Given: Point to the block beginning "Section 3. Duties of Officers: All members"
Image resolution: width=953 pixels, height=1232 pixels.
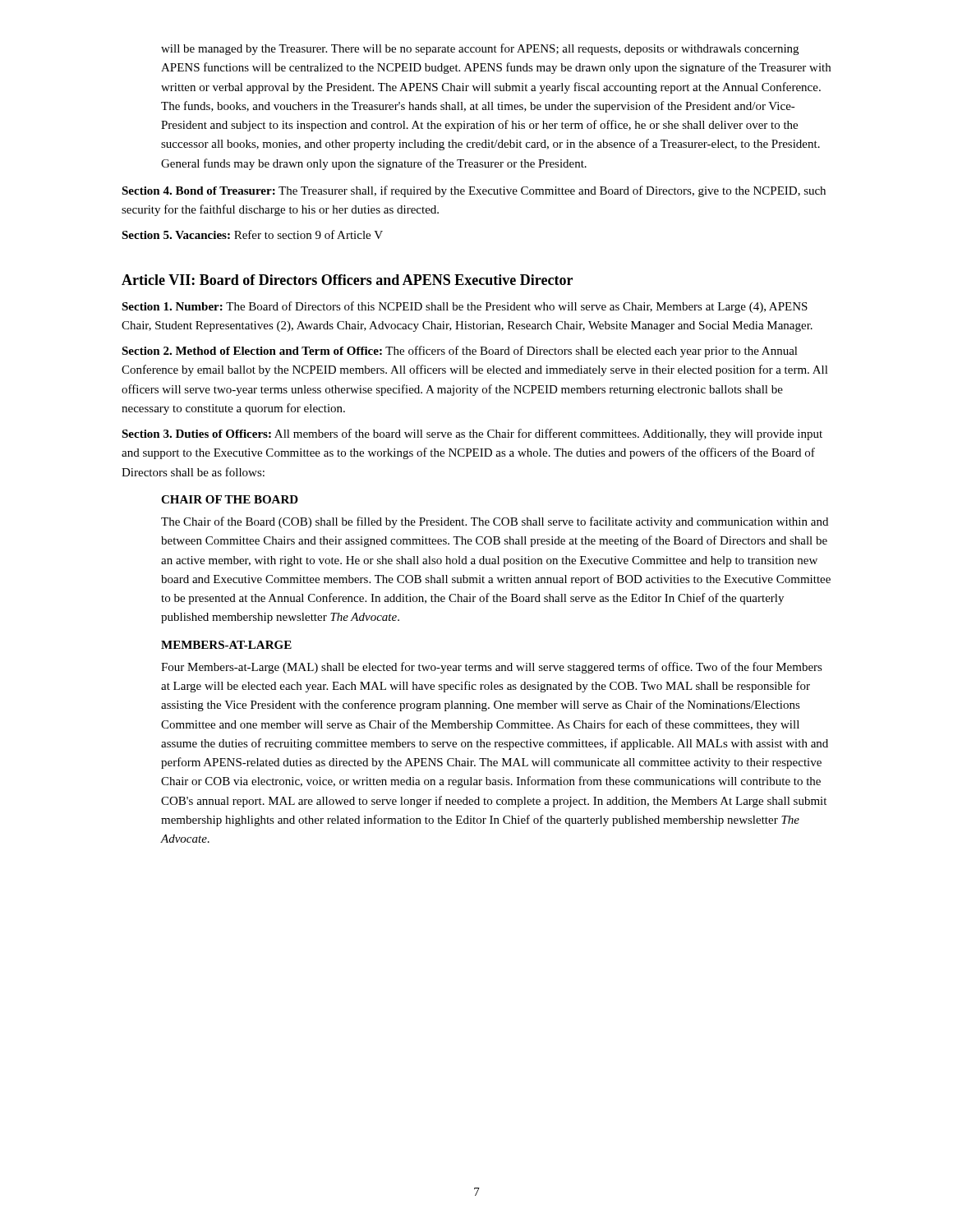Looking at the screenshot, I should click(472, 453).
